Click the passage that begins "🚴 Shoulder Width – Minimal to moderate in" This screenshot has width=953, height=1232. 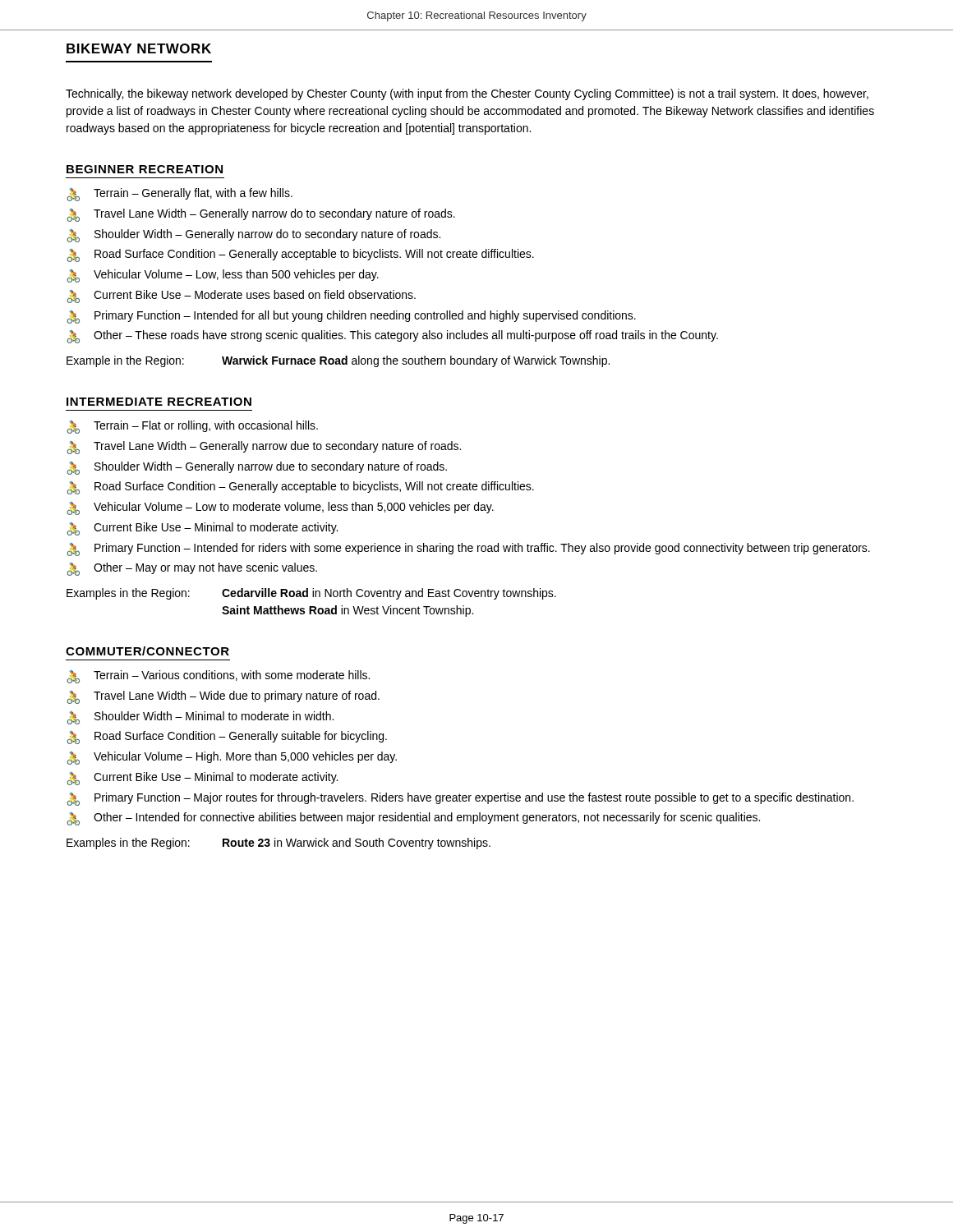200,718
